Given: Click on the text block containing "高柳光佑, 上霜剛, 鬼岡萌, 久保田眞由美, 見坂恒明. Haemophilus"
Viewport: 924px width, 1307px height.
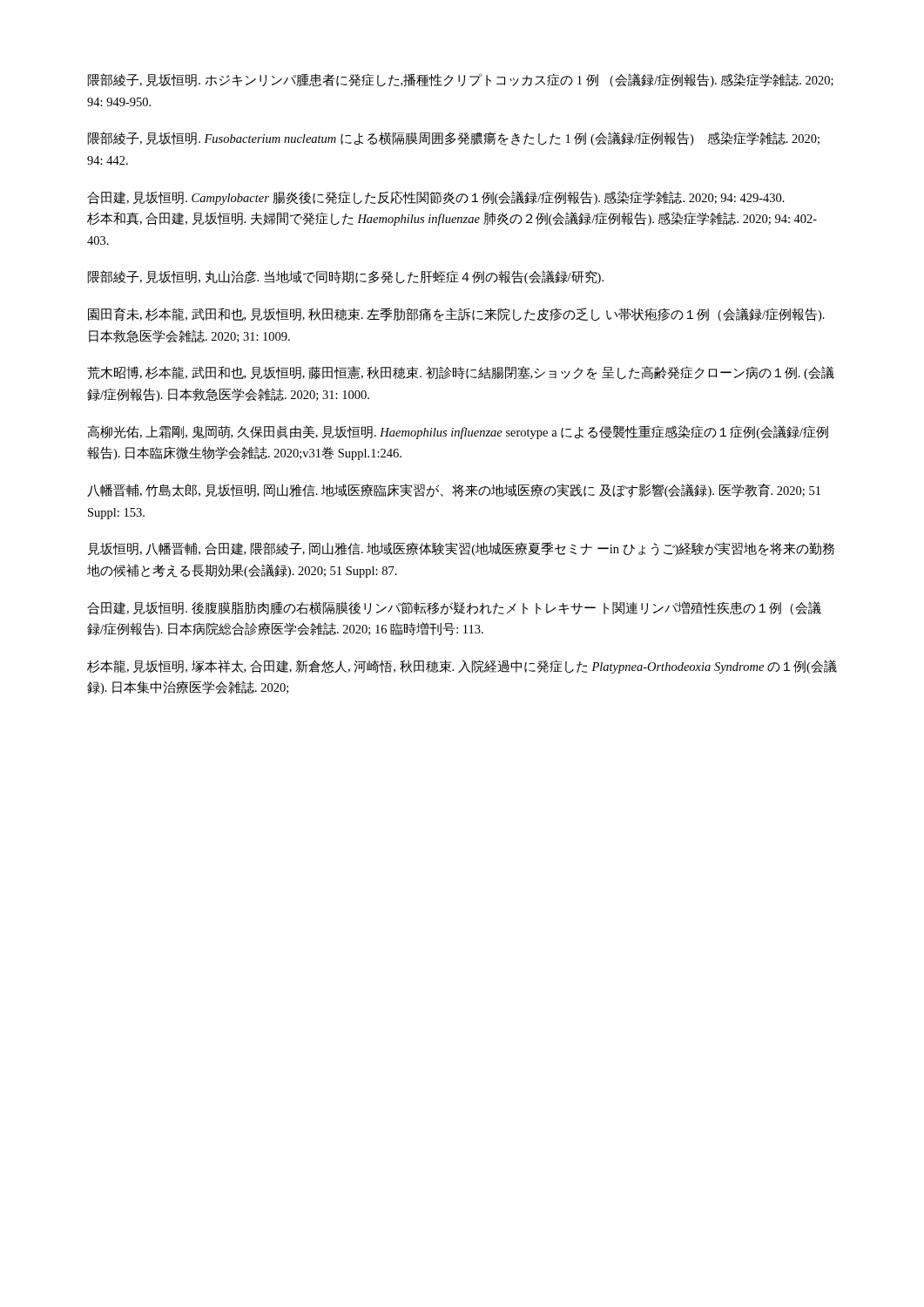Looking at the screenshot, I should pos(462,443).
